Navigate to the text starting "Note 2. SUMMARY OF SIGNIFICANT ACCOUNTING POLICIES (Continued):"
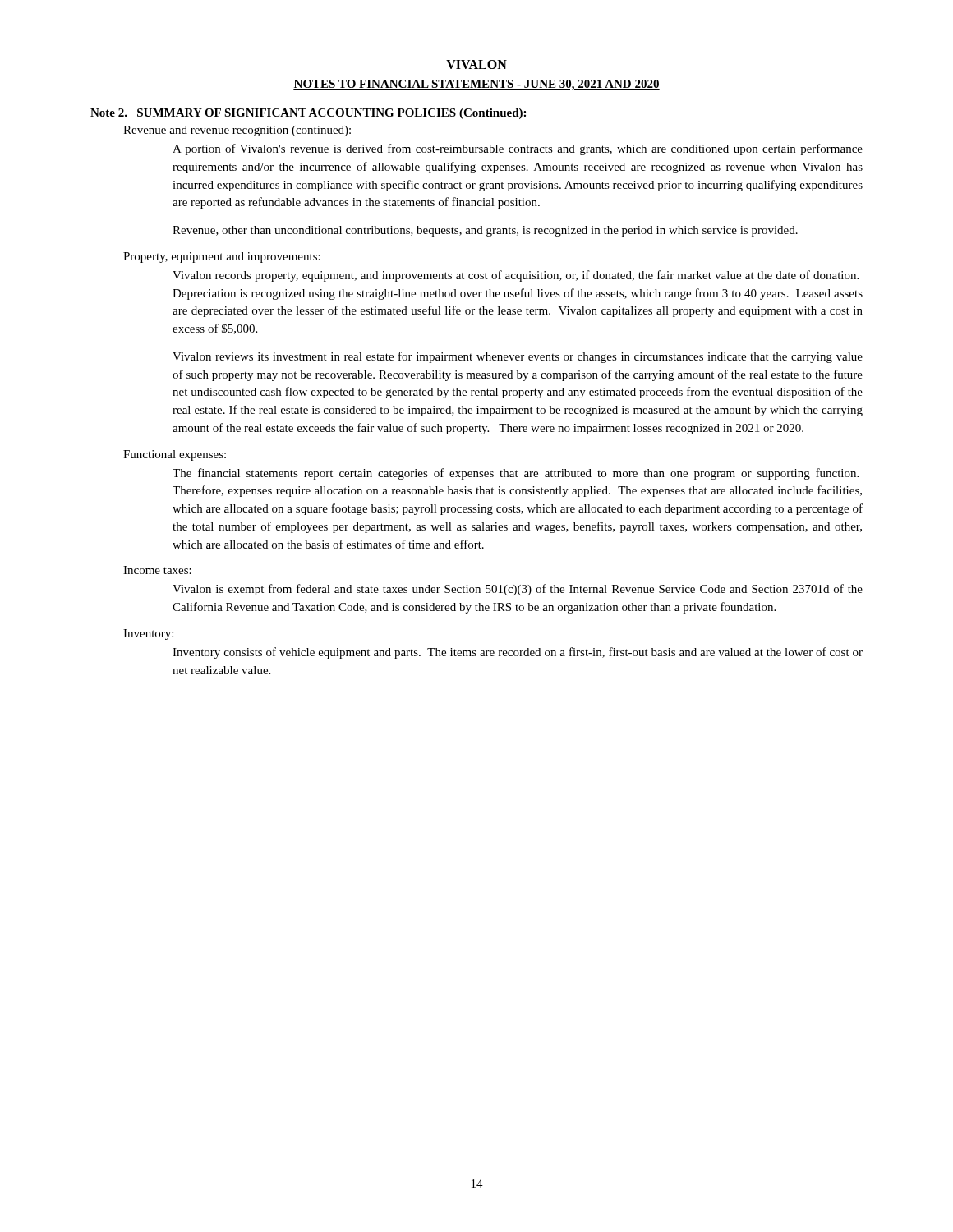 point(309,113)
